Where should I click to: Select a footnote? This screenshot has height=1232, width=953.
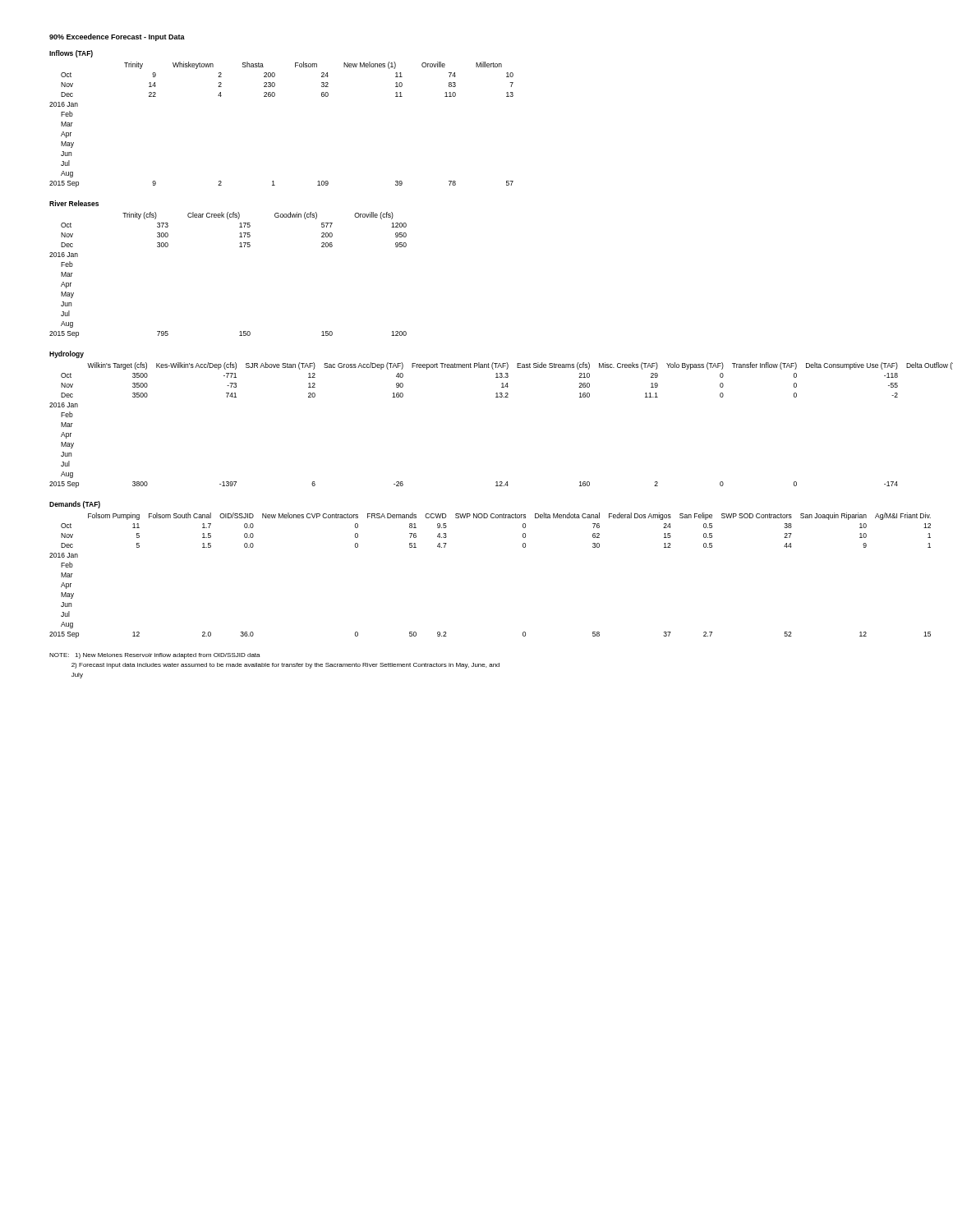point(275,665)
